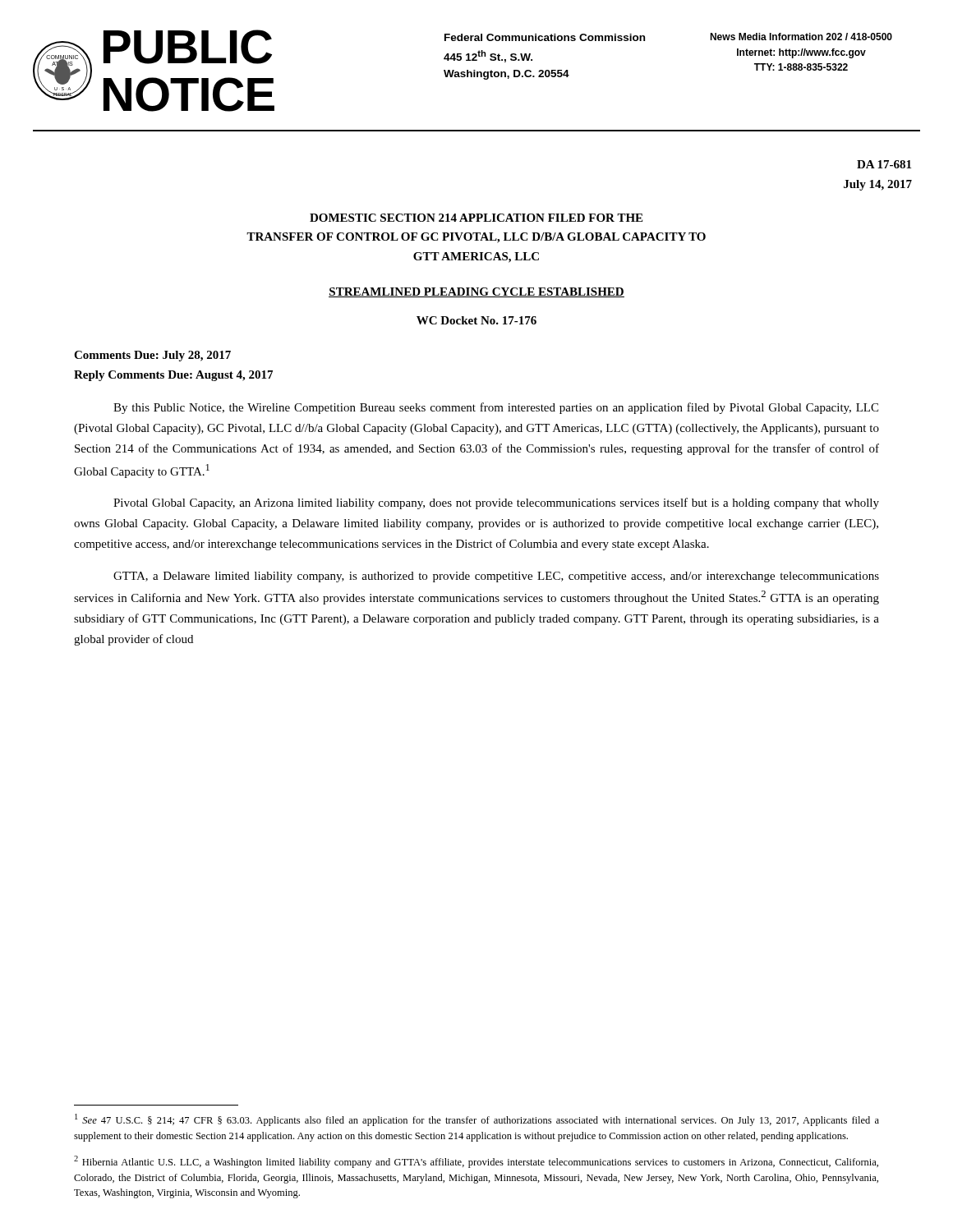Image resolution: width=953 pixels, height=1232 pixels.
Task: Navigate to the element starting "2 Hibernia Atlantic"
Action: click(476, 1176)
